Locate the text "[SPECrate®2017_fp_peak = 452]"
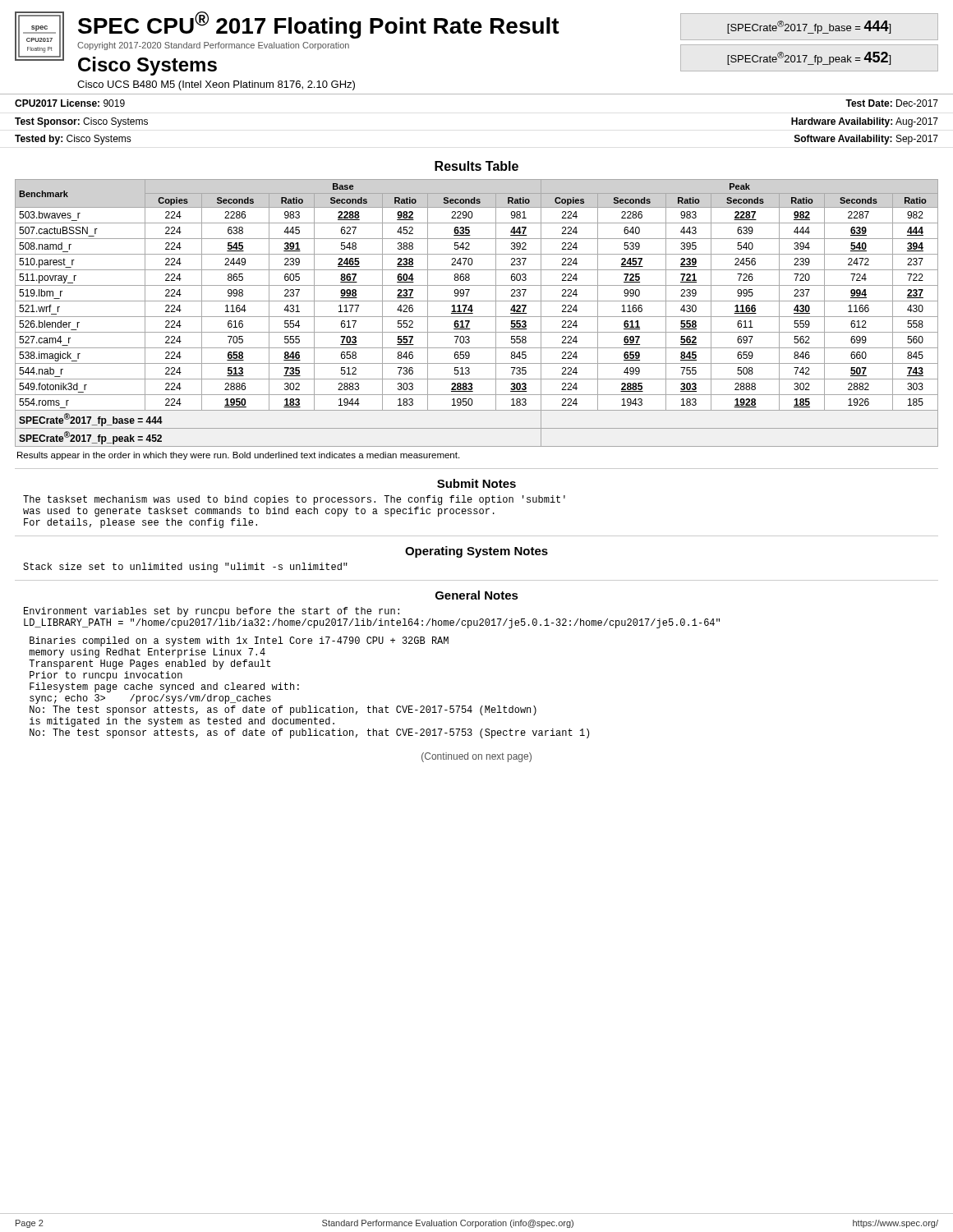The image size is (953, 1232). (809, 57)
